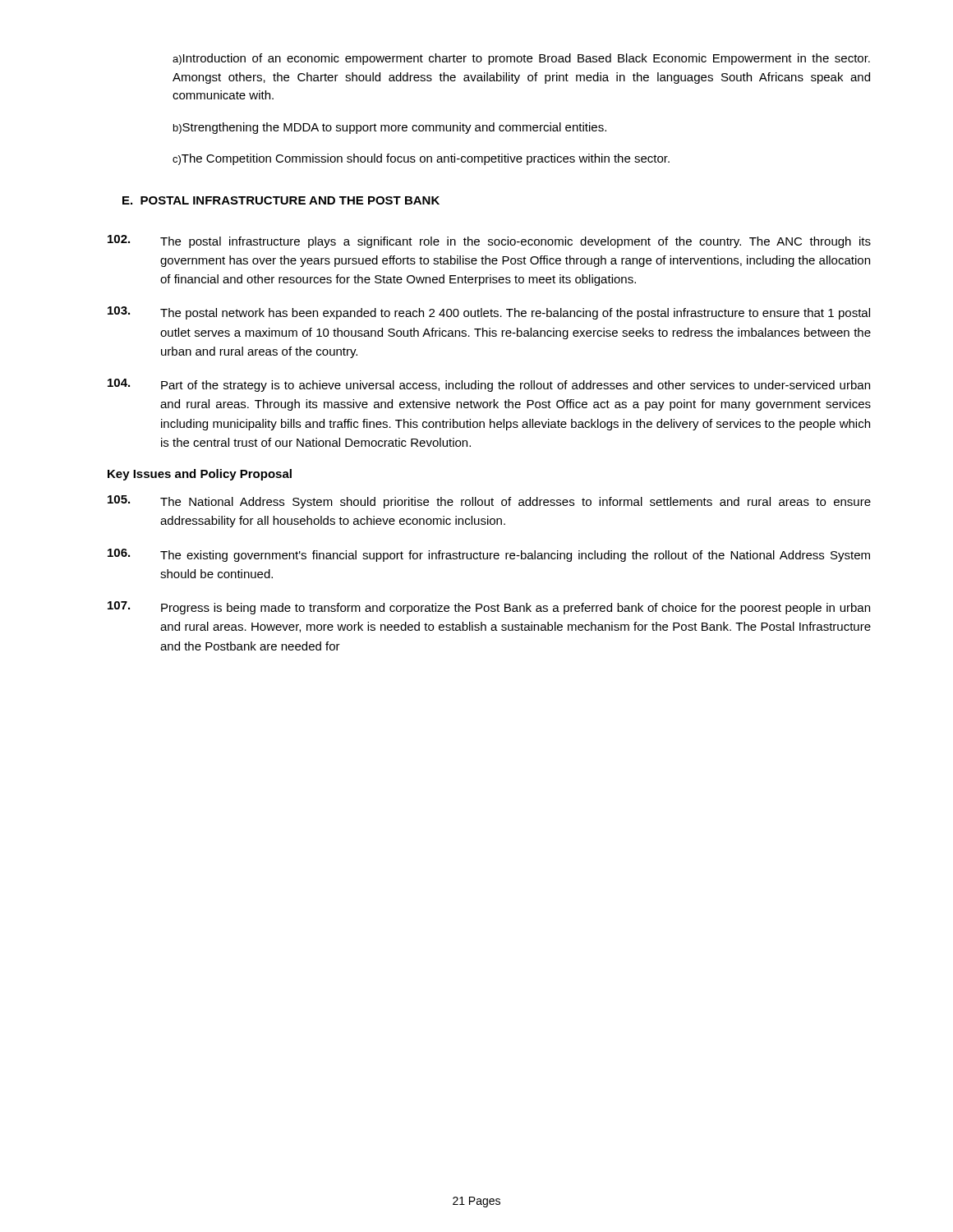Select the list item that says "a)Introduction of an economic empowerment charter to promote"
This screenshot has width=953, height=1232.
tap(522, 76)
